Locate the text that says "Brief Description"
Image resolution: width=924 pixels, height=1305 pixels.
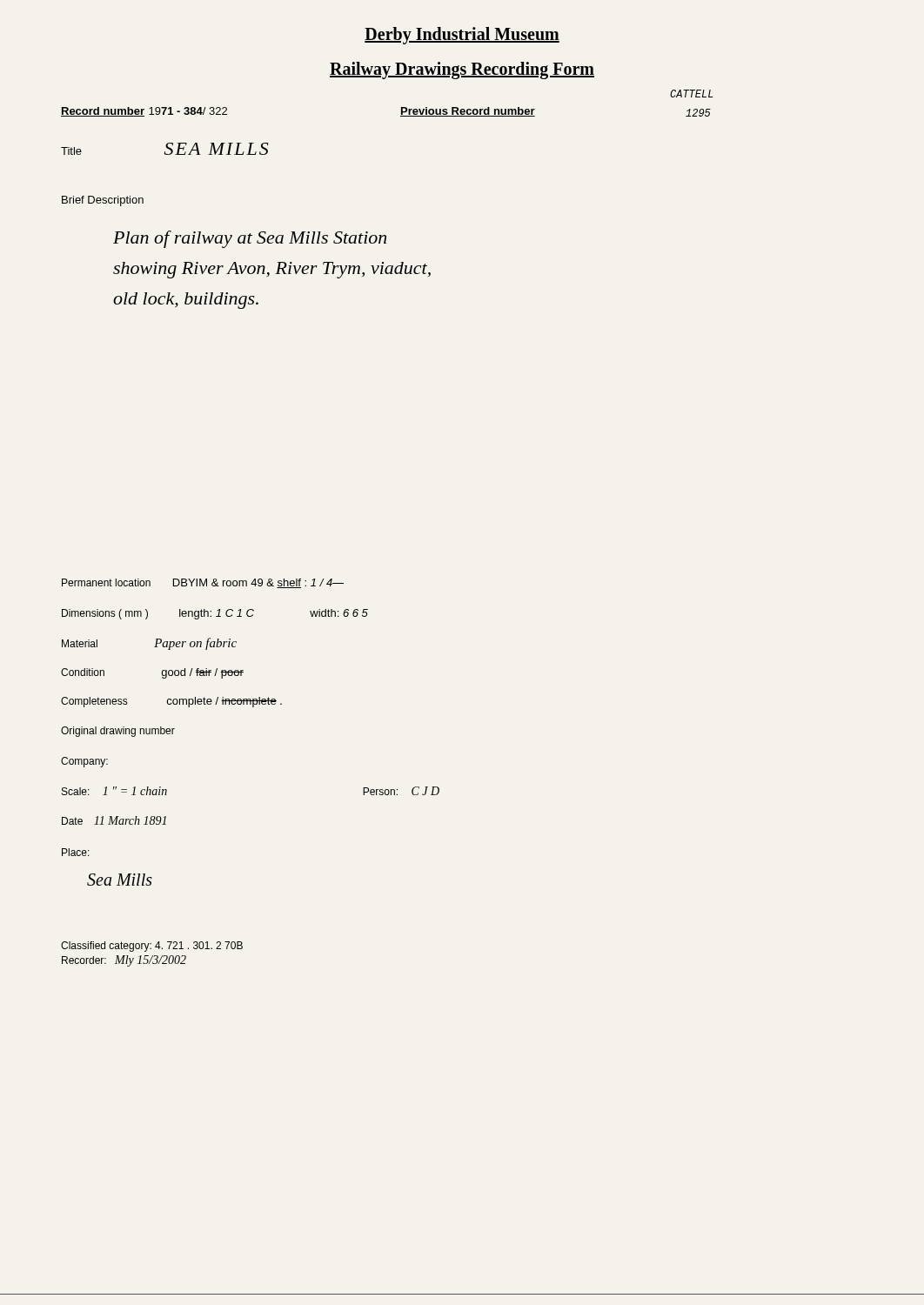coord(102,200)
